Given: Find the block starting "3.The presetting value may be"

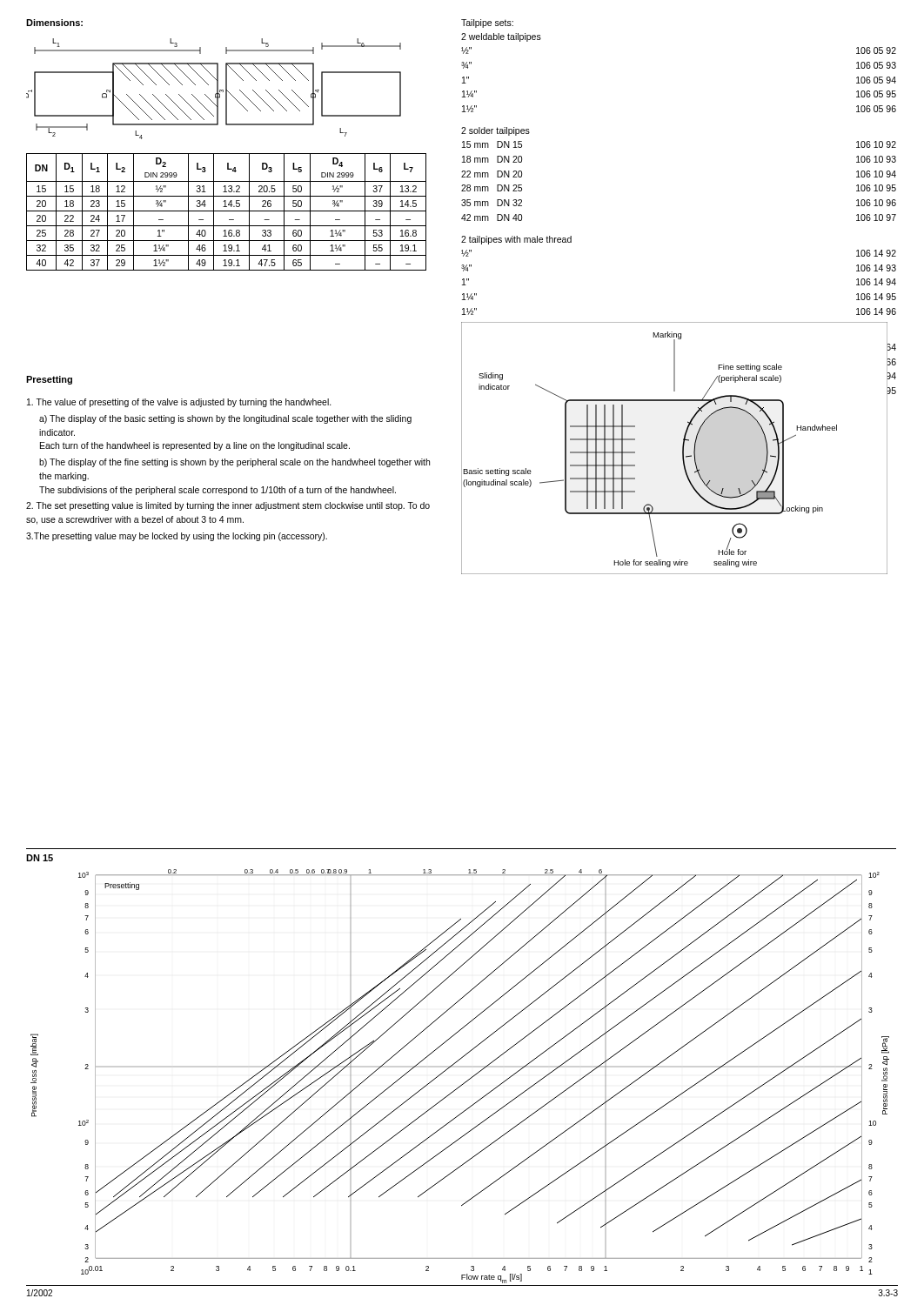Looking at the screenshot, I should [x=177, y=536].
